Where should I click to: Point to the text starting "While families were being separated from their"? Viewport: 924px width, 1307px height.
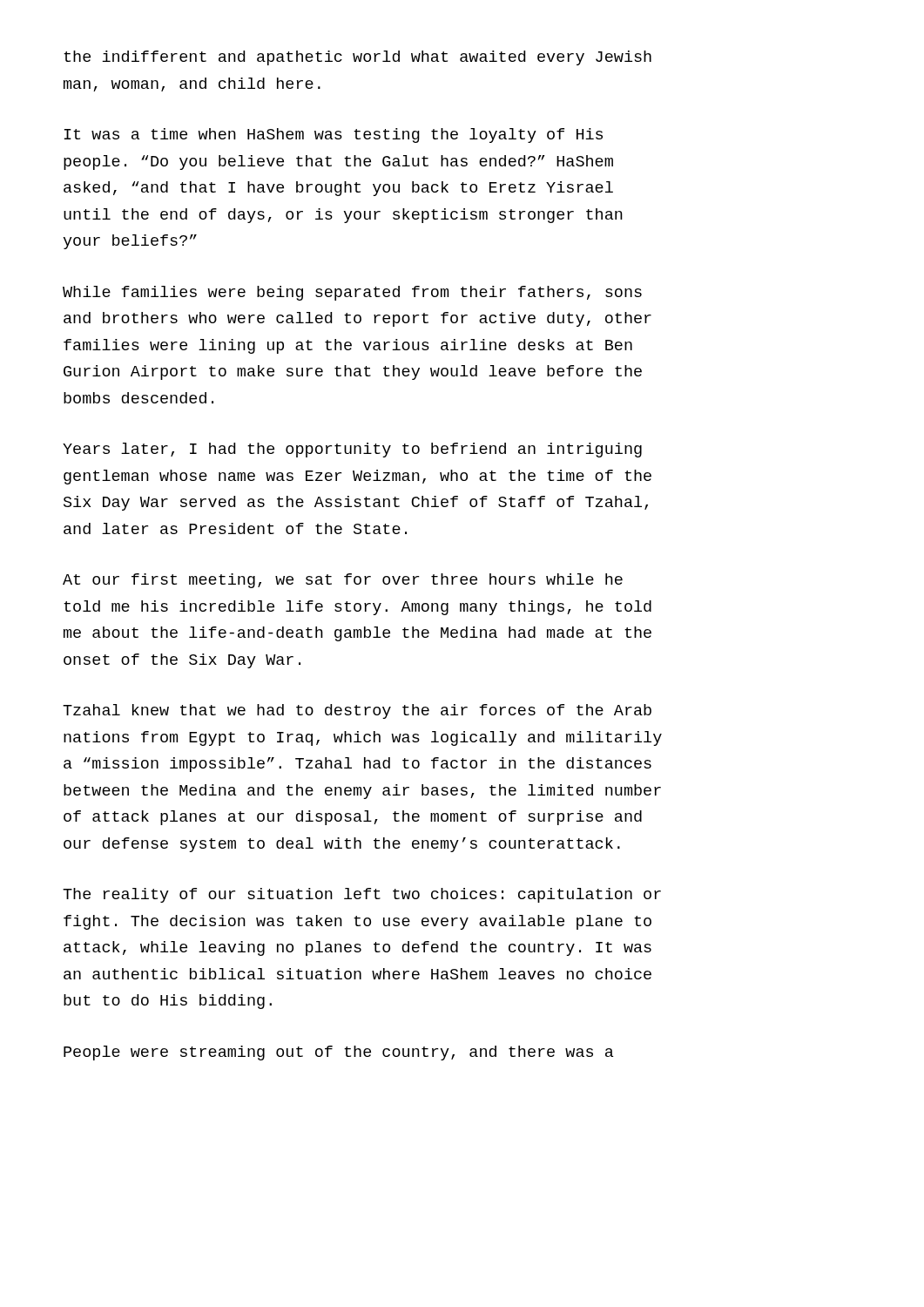(358, 346)
